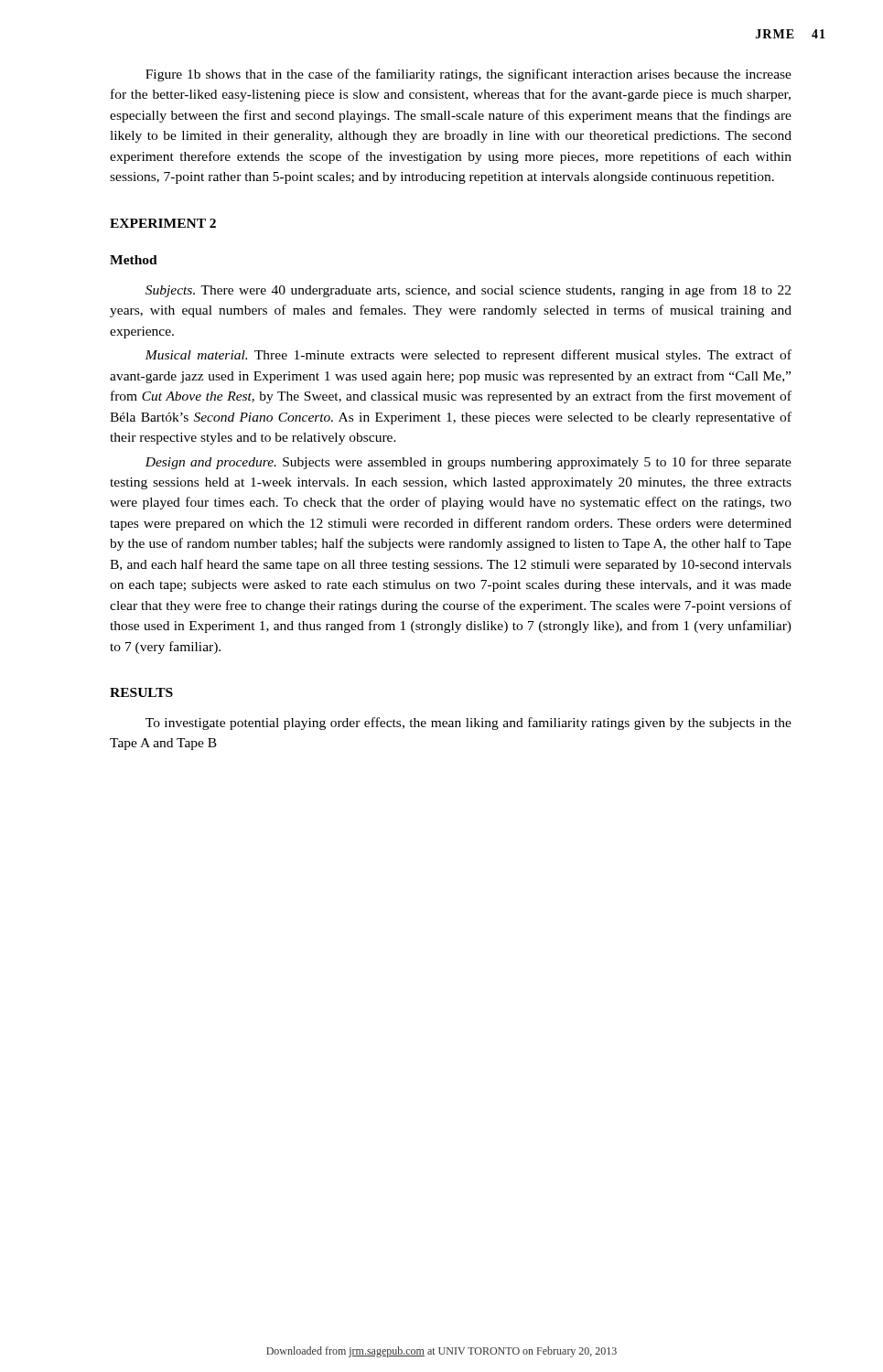883x1372 pixels.
Task: Click the passage that begins "To investigate potential playing order"
Action: tap(451, 733)
